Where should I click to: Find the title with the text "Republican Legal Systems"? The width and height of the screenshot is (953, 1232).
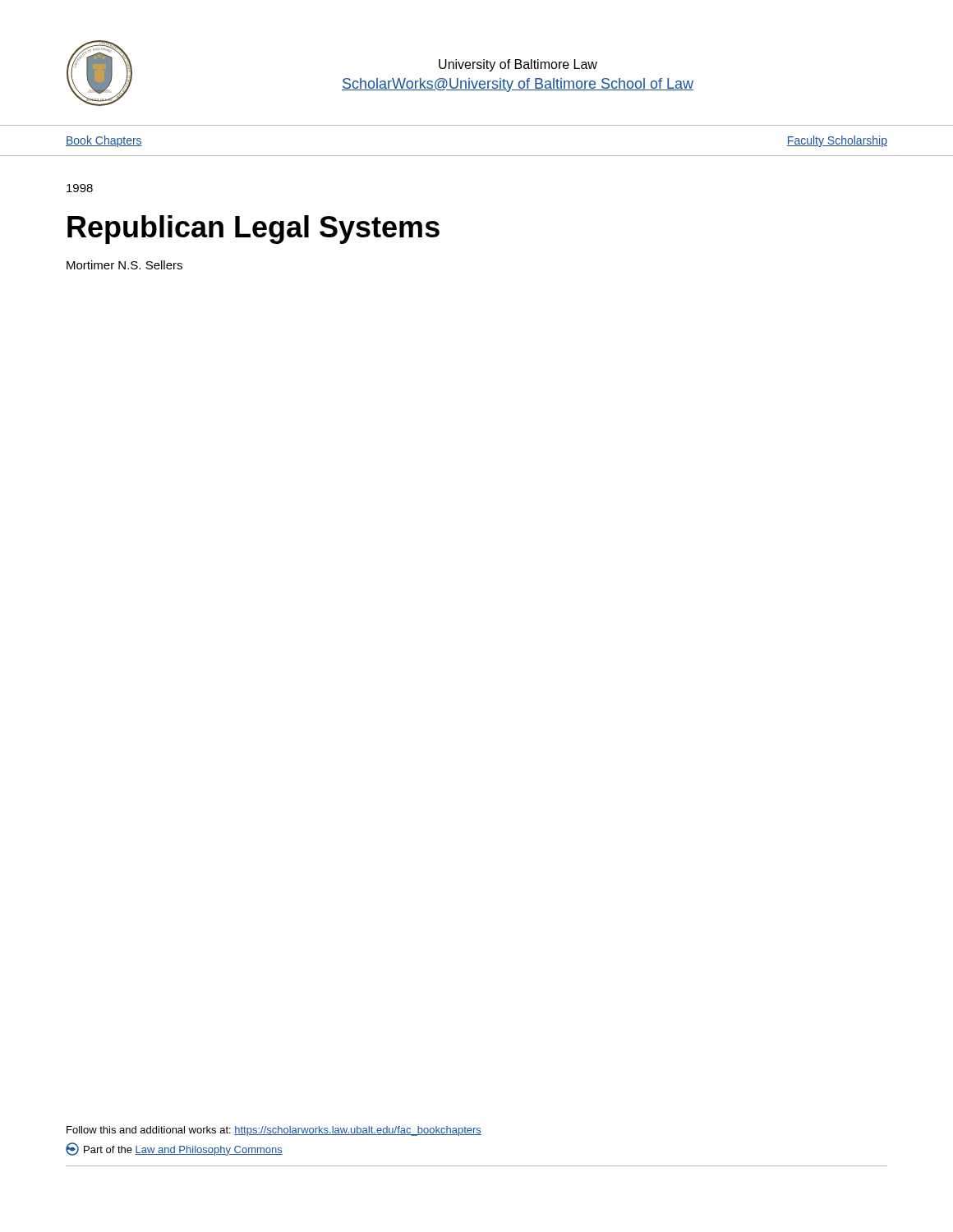pyautogui.click(x=253, y=227)
